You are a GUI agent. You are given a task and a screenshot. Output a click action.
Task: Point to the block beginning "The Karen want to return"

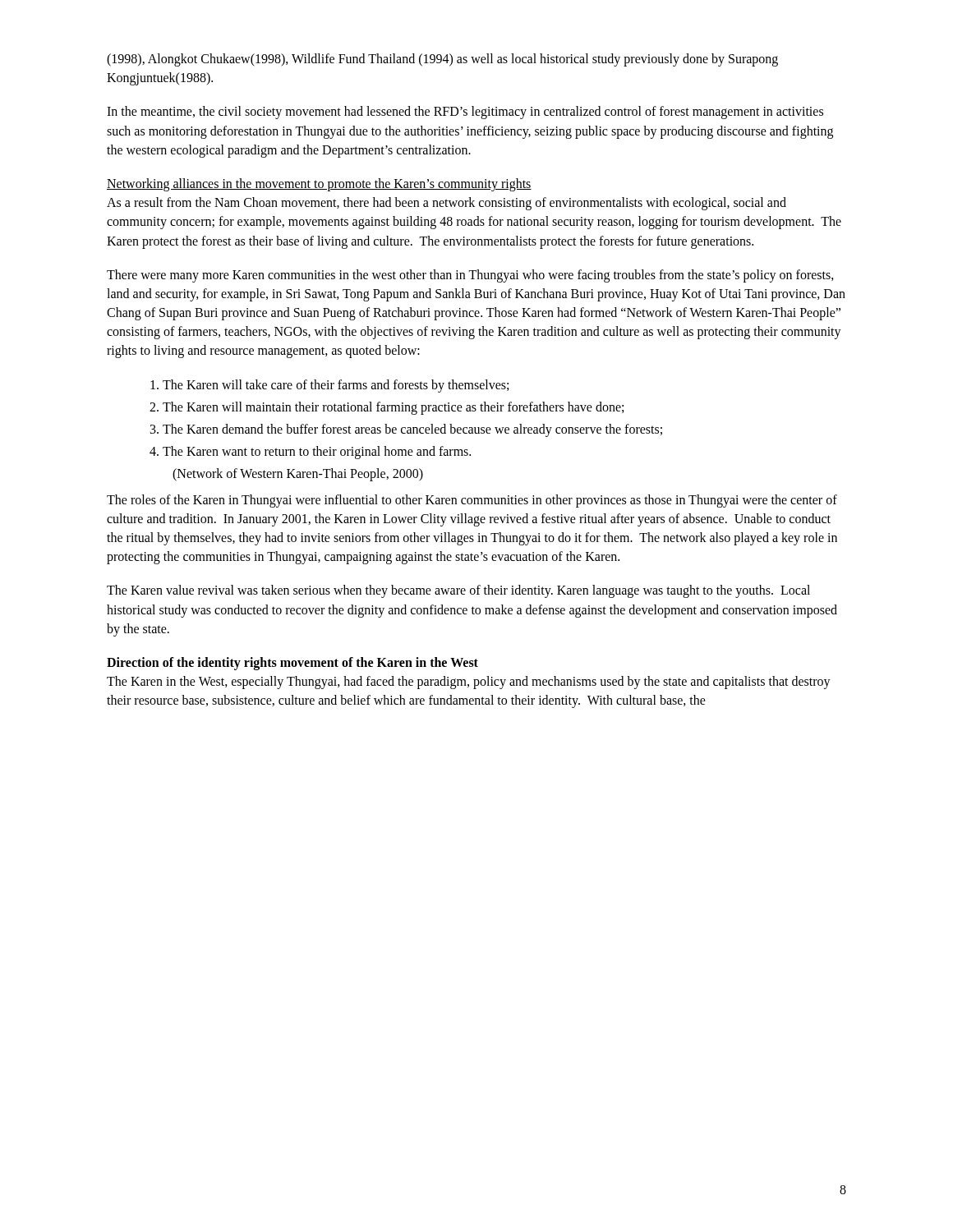click(317, 451)
